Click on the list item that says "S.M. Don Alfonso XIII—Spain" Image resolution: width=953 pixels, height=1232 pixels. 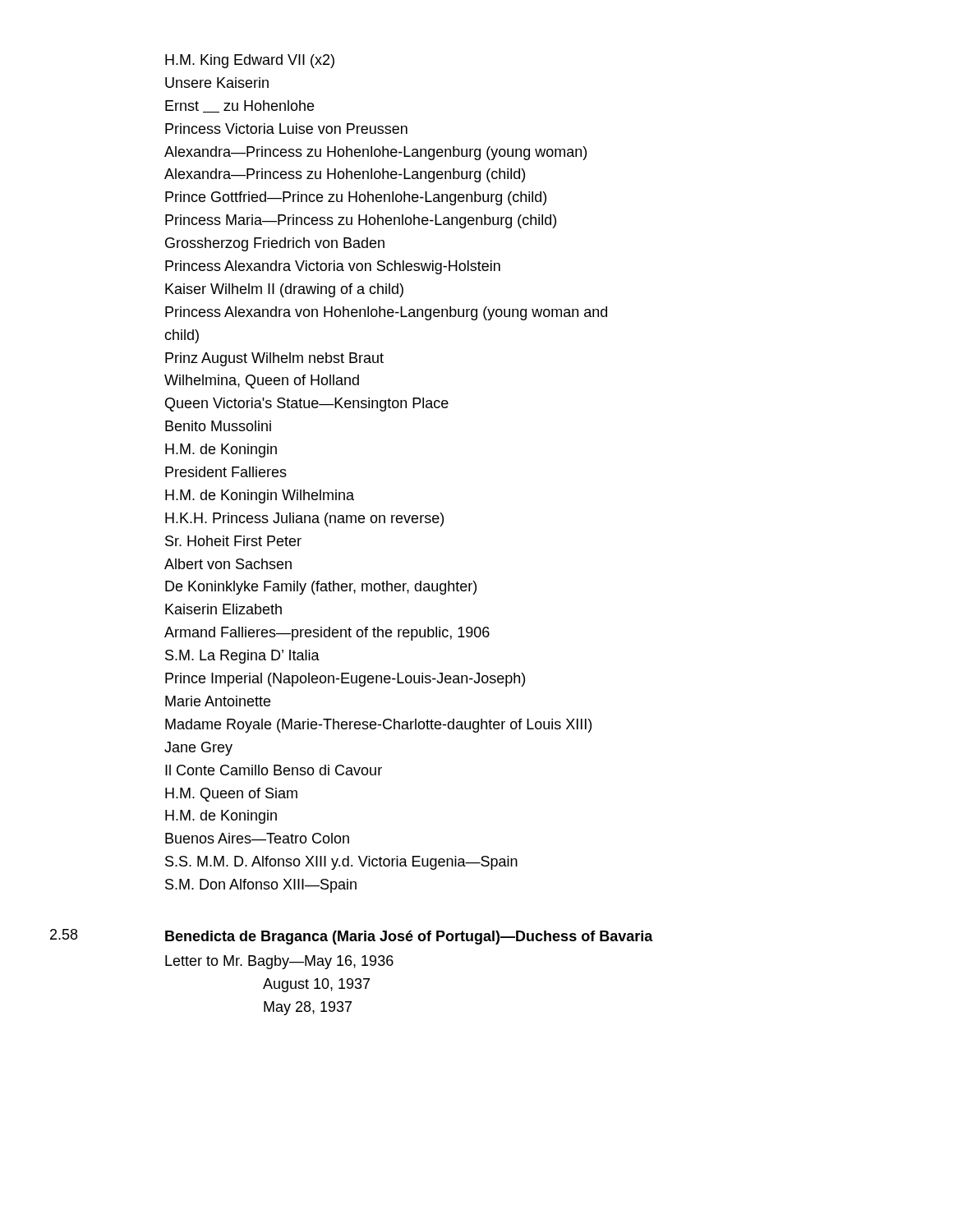tap(261, 885)
